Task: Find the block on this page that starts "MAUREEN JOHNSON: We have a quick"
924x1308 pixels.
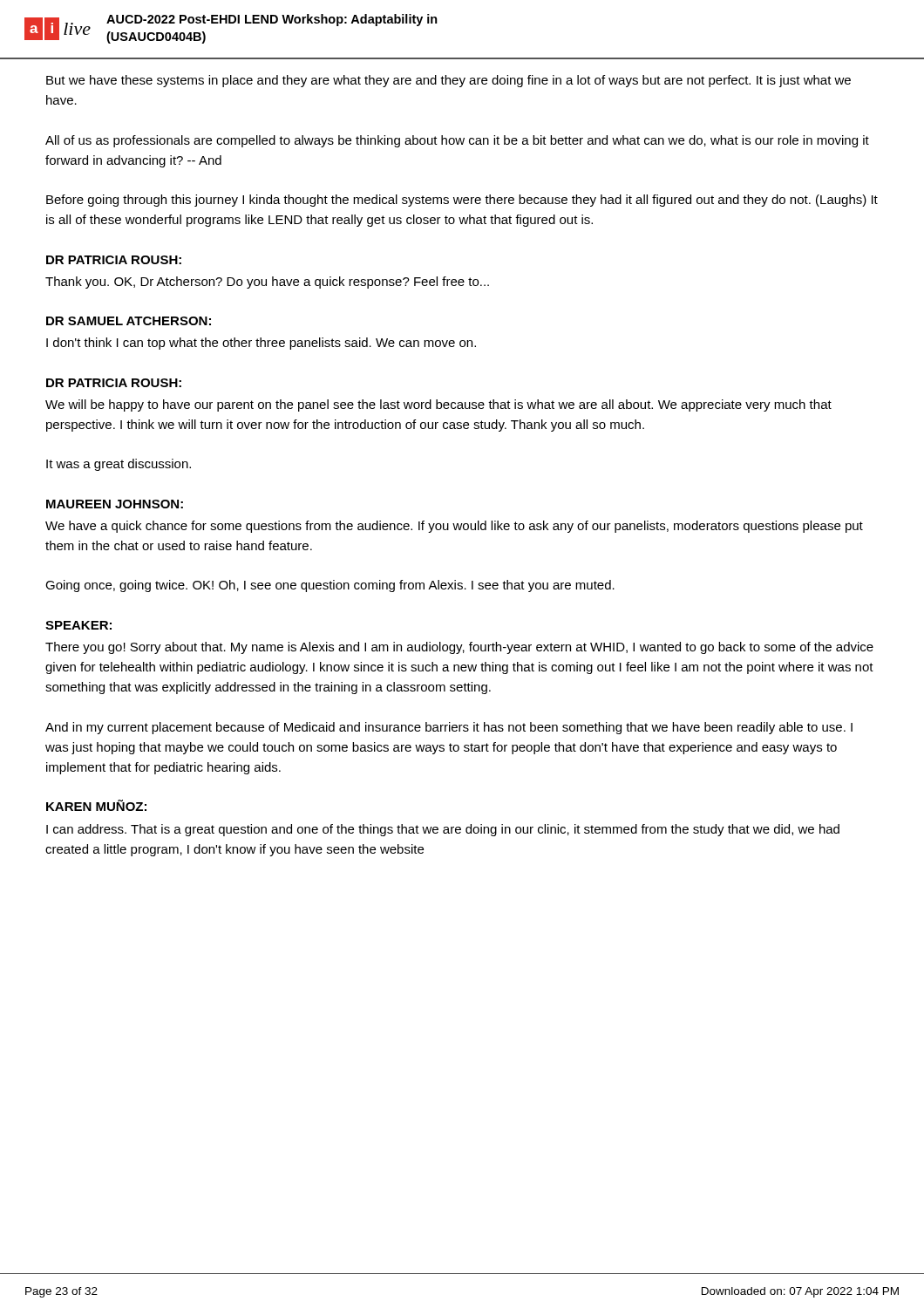Action: (462, 523)
